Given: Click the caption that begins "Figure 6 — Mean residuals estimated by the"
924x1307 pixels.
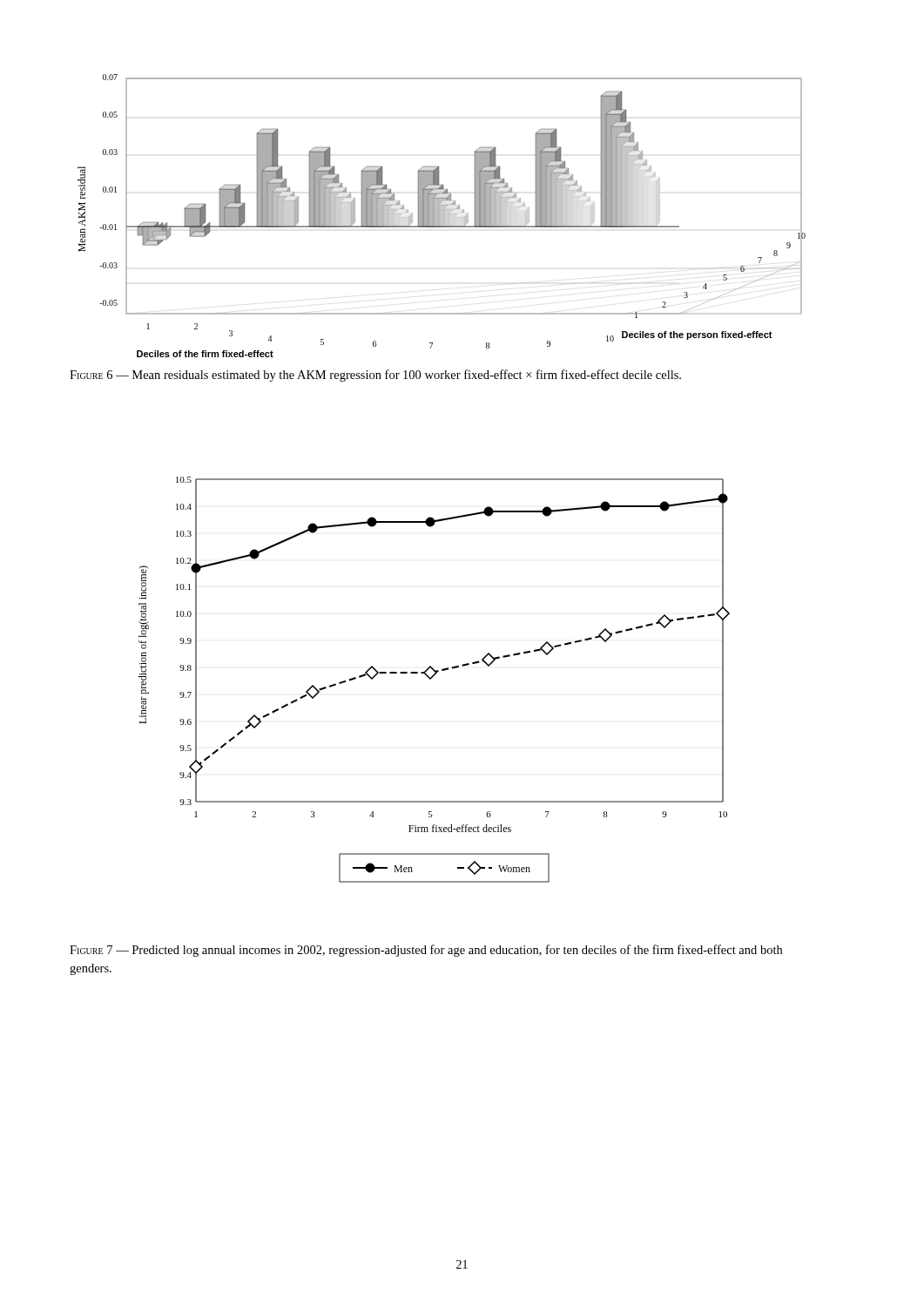Looking at the screenshot, I should coord(376,375).
